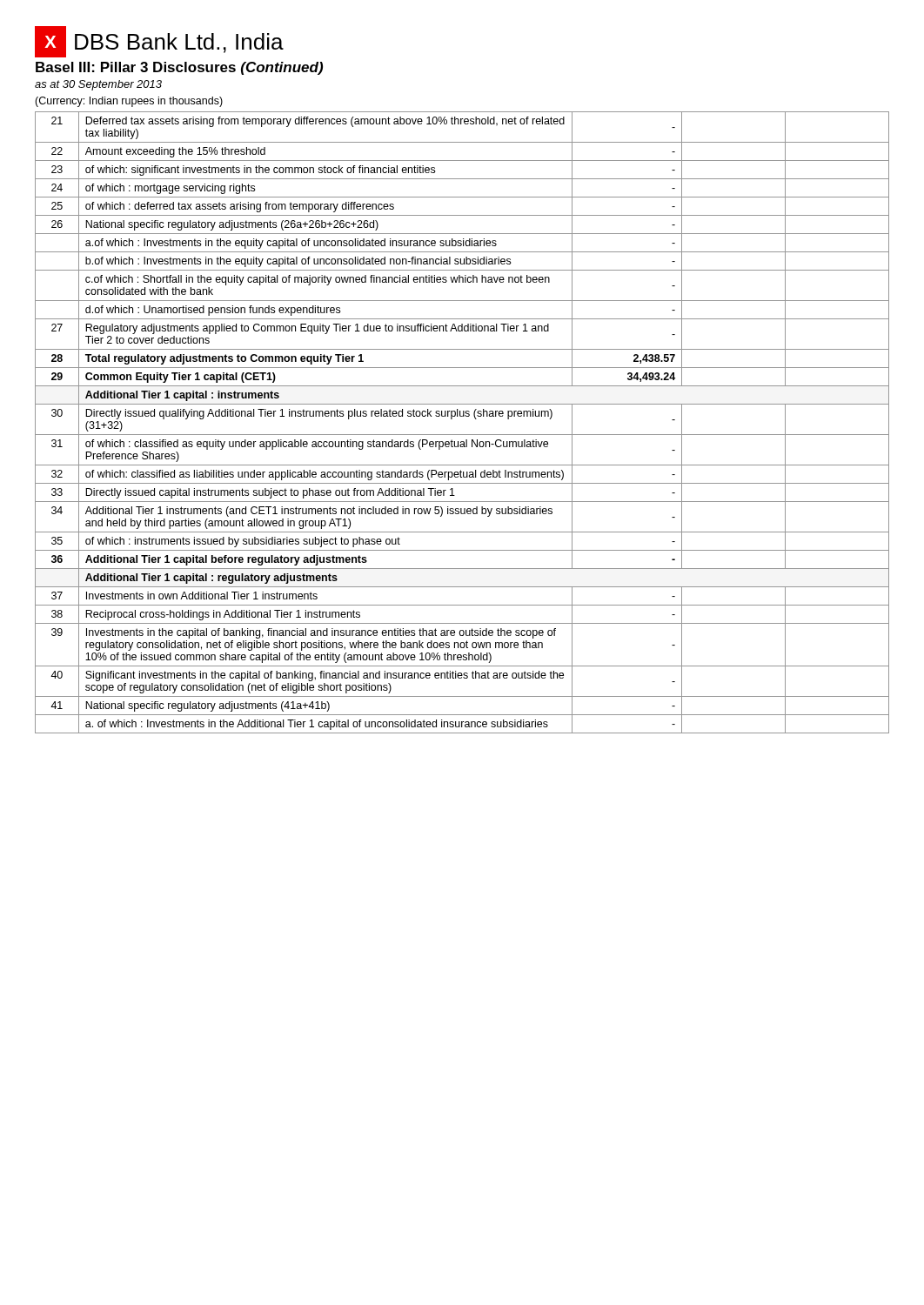924x1305 pixels.
Task: Click on the element starting "Basel III: Pillar 3 Disclosures"
Action: click(179, 67)
